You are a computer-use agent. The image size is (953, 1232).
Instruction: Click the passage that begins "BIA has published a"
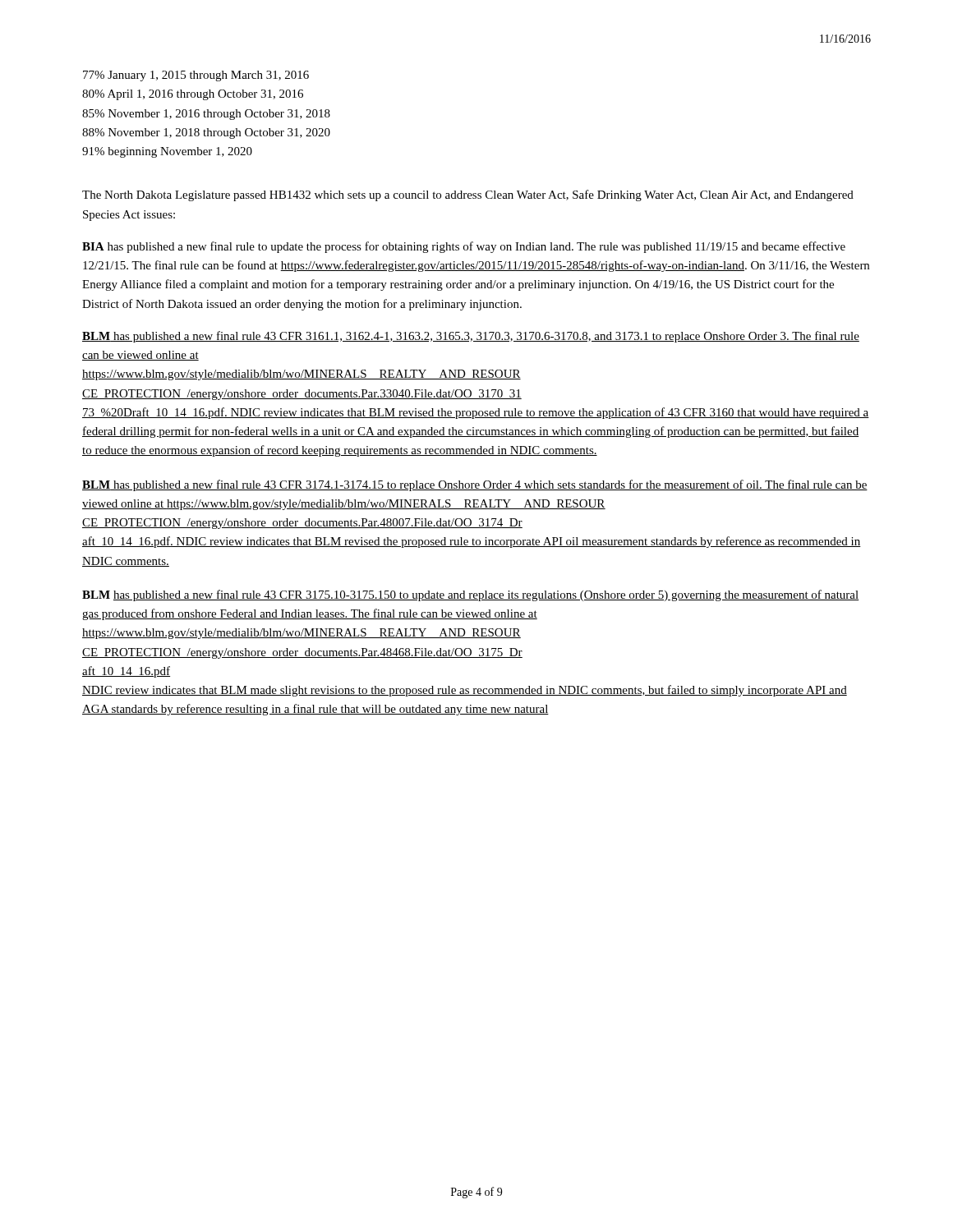[x=476, y=275]
